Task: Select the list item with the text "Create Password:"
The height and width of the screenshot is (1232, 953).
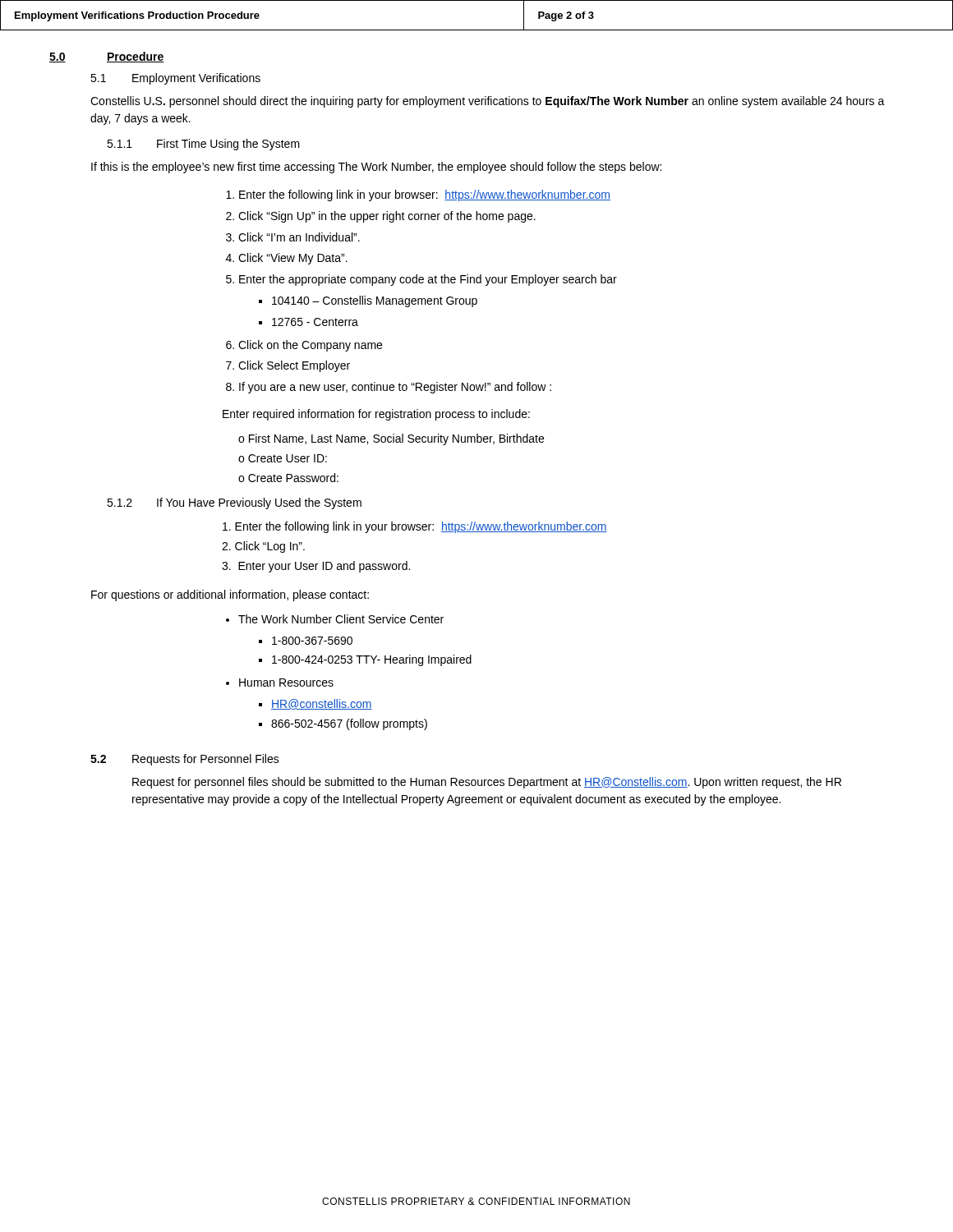Action: [294, 478]
